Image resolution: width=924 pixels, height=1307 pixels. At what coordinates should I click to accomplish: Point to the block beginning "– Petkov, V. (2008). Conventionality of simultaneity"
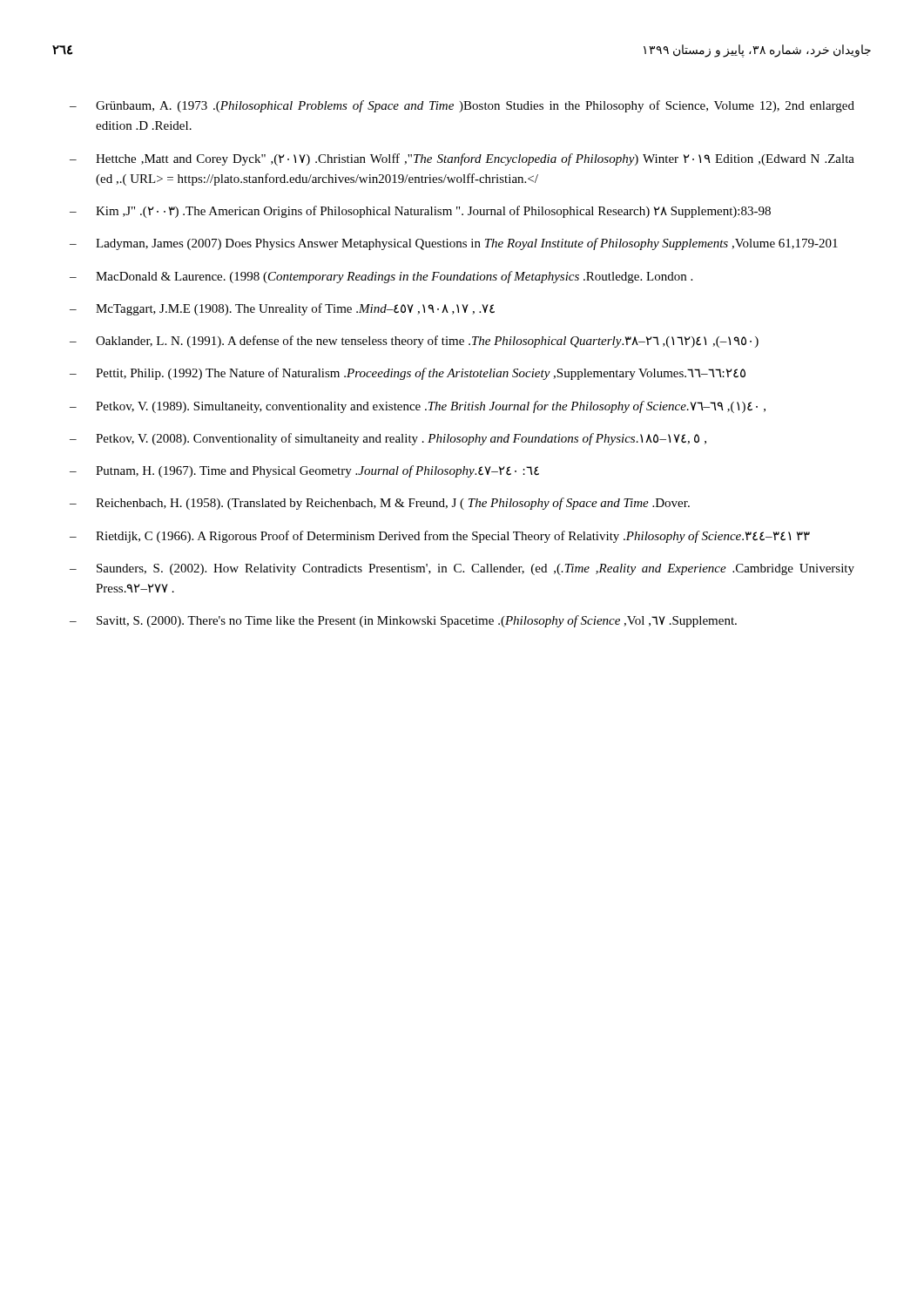(x=462, y=439)
